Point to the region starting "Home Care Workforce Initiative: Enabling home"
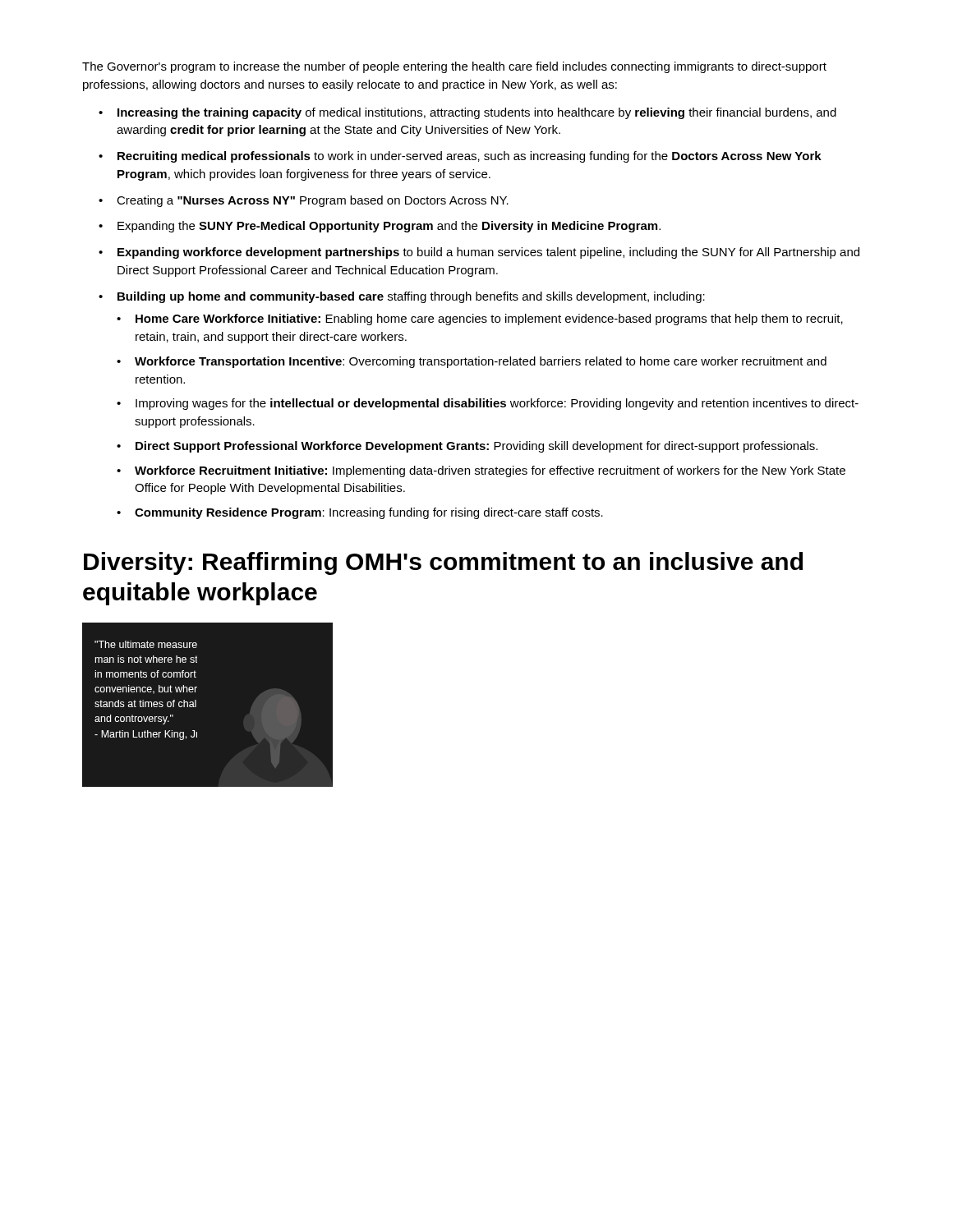Image resolution: width=953 pixels, height=1232 pixels. [x=489, y=327]
